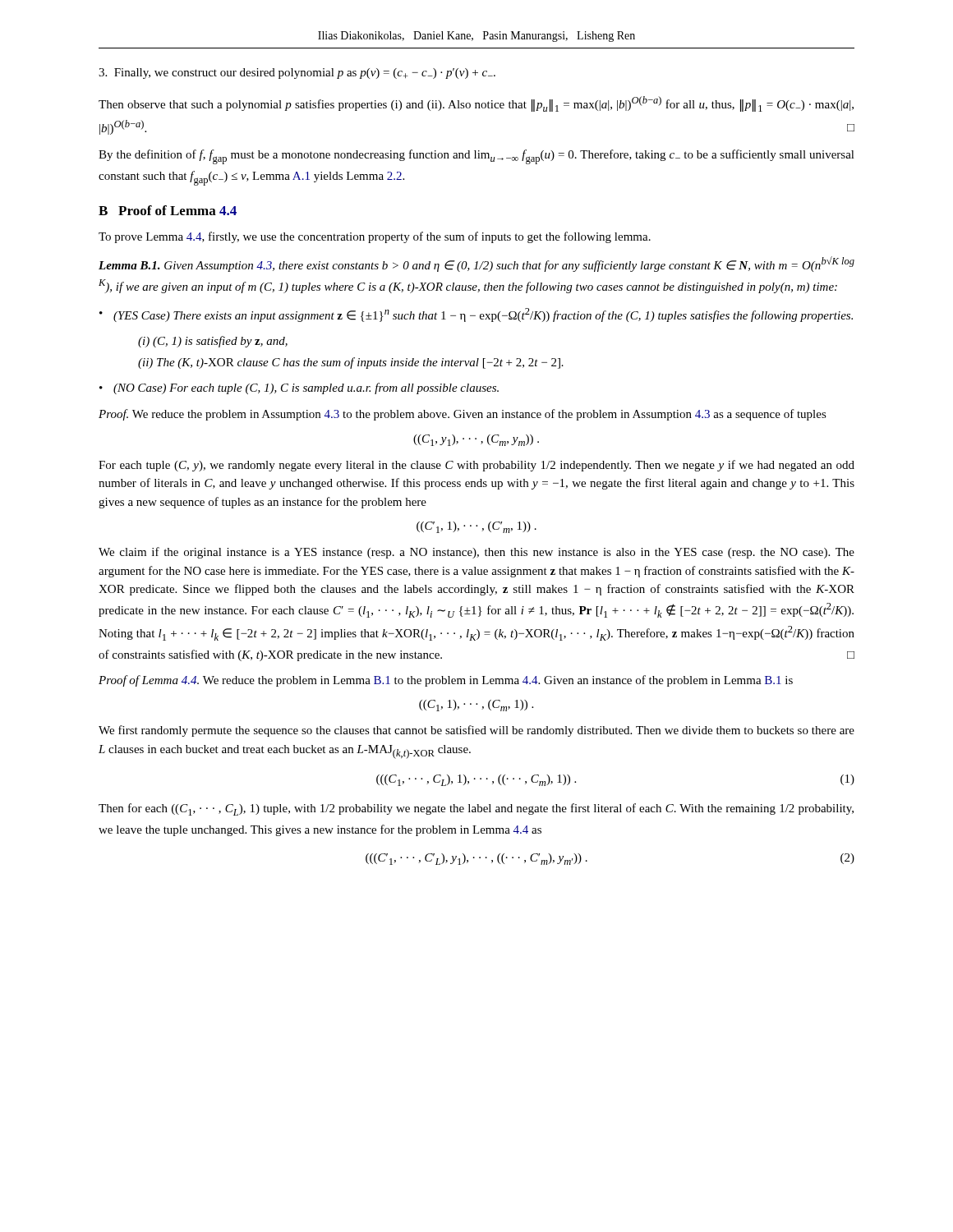This screenshot has width=953, height=1232.
Task: Navigate to the element starting "Then for each ((C1, · ·"
Action: [x=476, y=819]
